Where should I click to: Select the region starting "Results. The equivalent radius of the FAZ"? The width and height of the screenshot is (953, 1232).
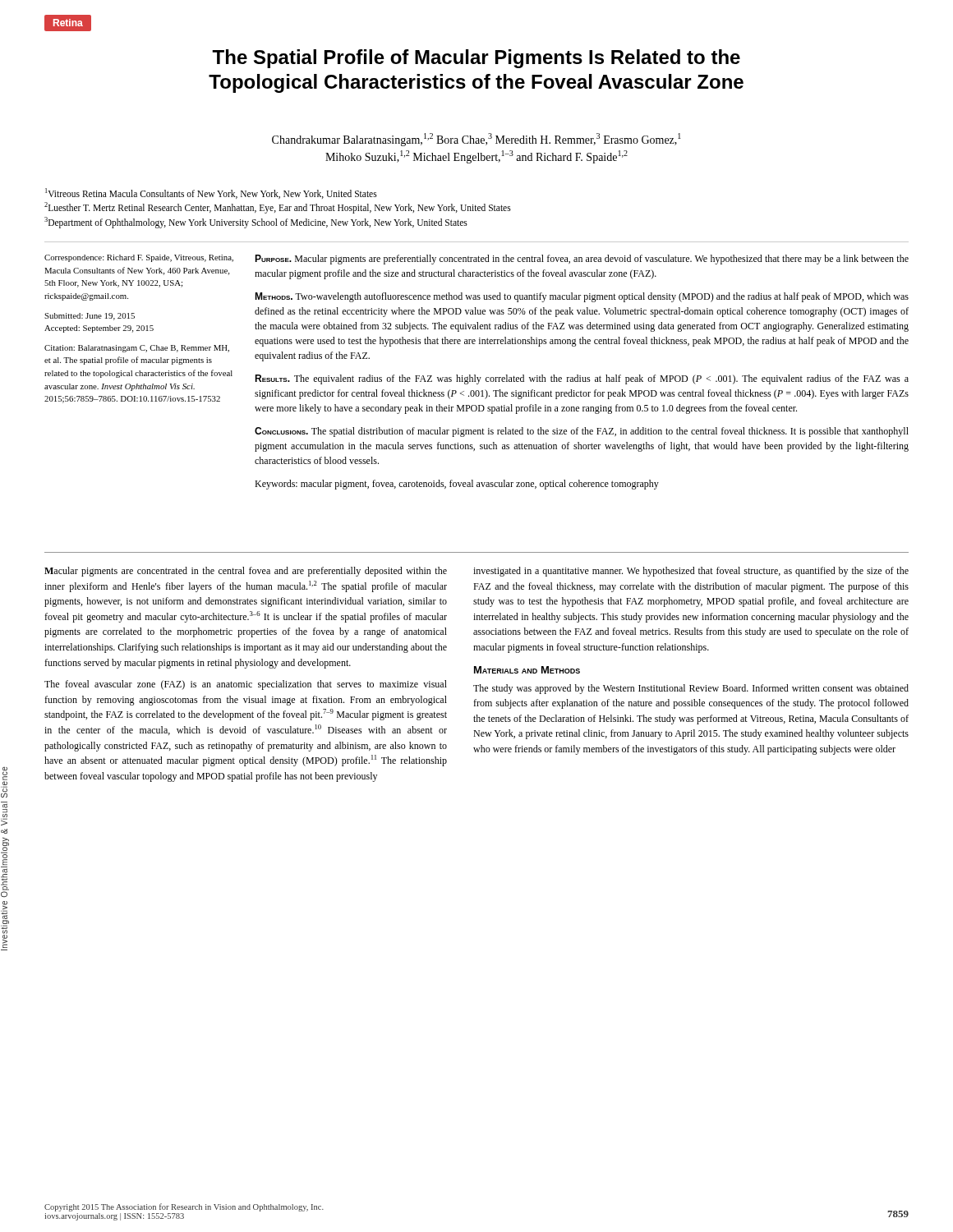(x=582, y=393)
